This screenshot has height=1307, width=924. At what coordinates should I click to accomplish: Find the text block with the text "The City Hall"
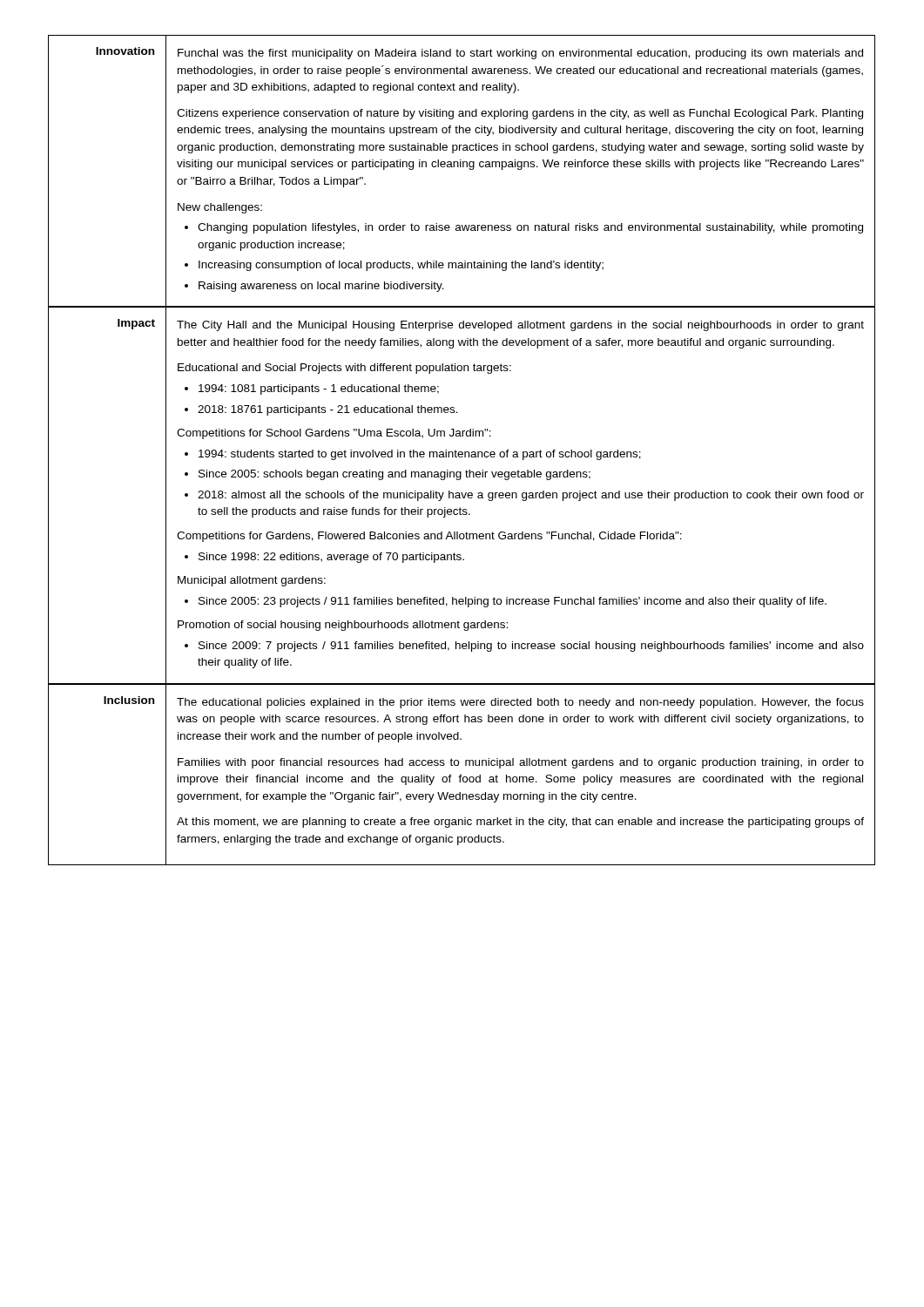(520, 346)
